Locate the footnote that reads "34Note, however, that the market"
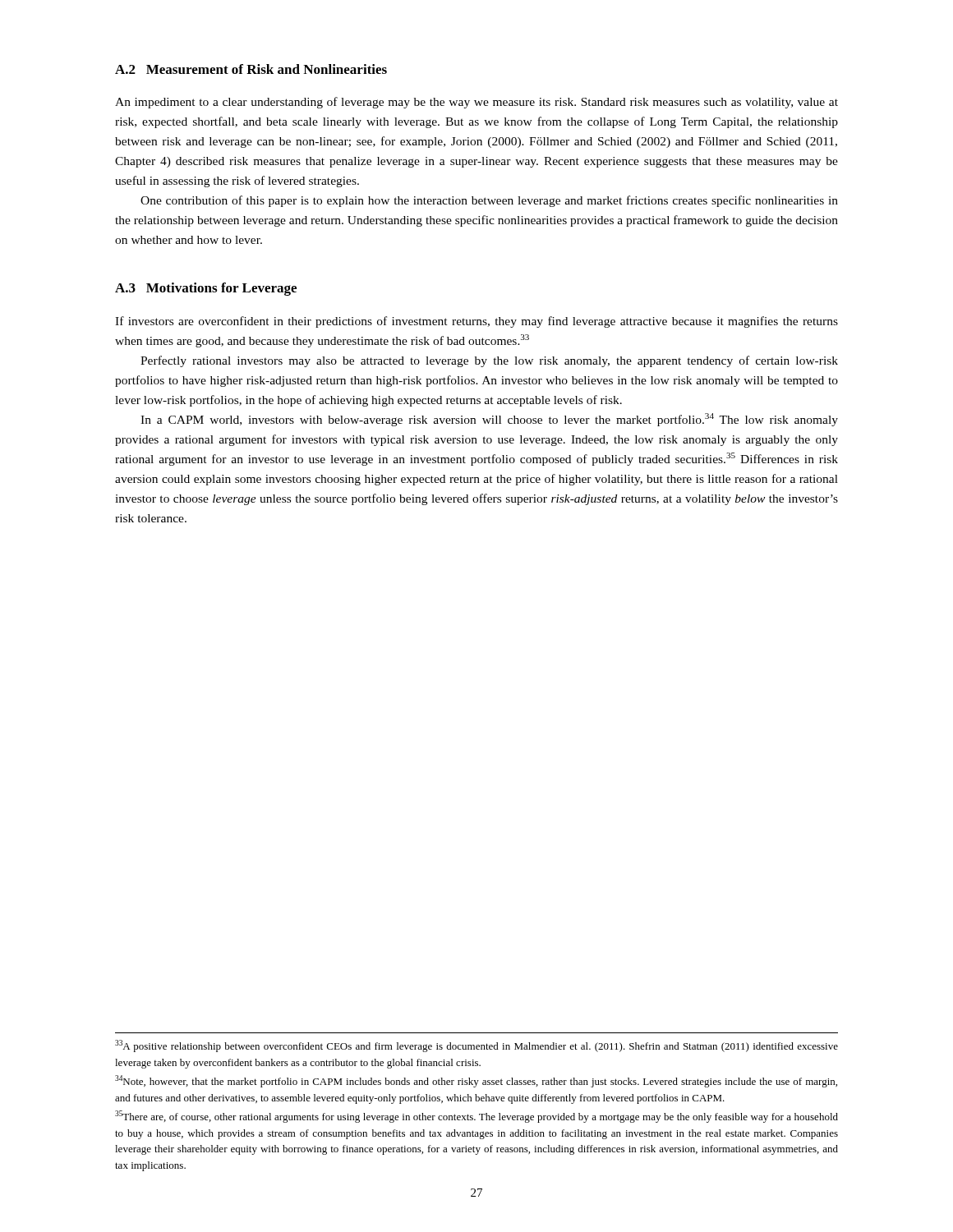This screenshot has height=1232, width=953. pyautogui.click(x=476, y=1089)
